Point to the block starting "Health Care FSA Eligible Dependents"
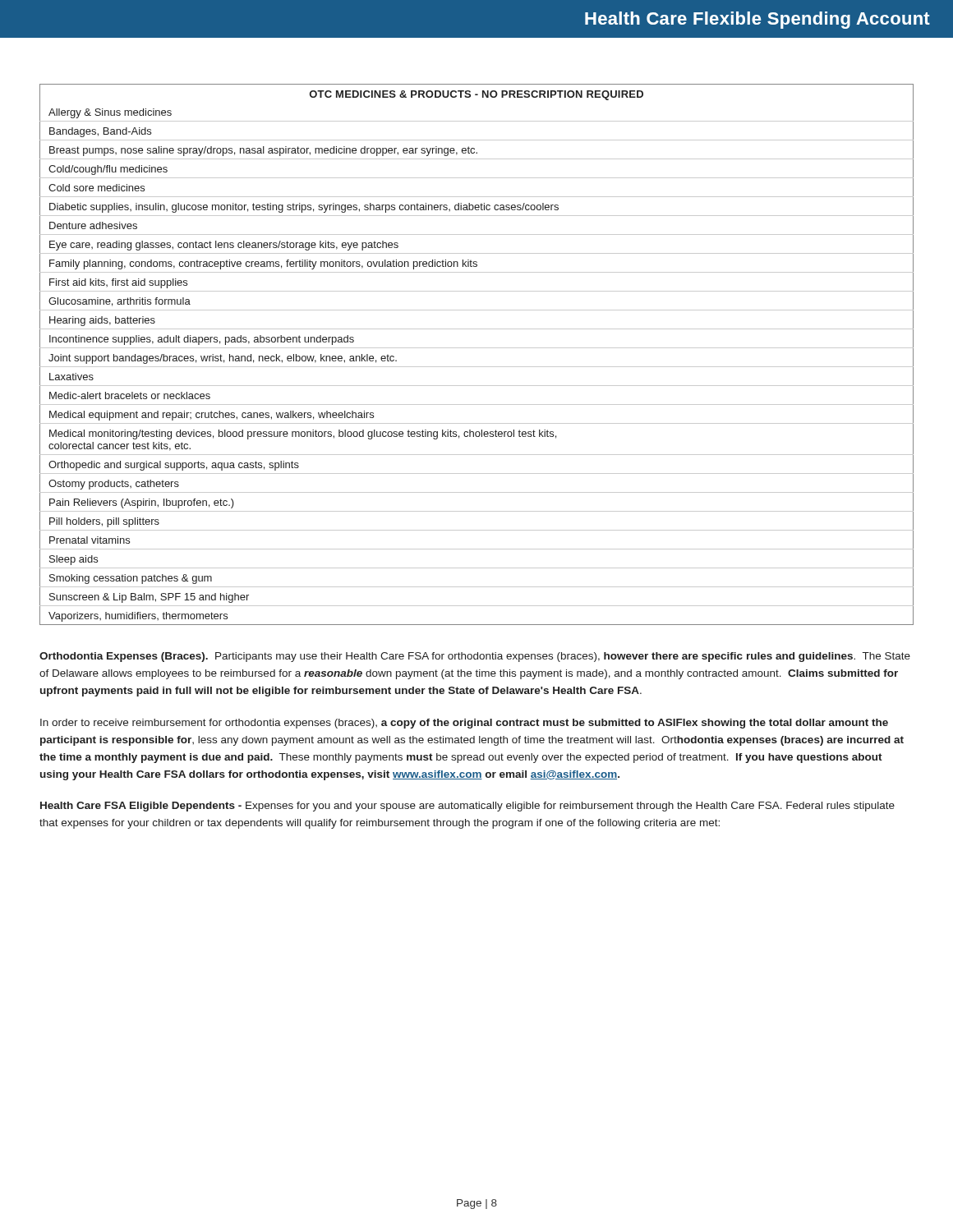The width and height of the screenshot is (953, 1232). (467, 814)
